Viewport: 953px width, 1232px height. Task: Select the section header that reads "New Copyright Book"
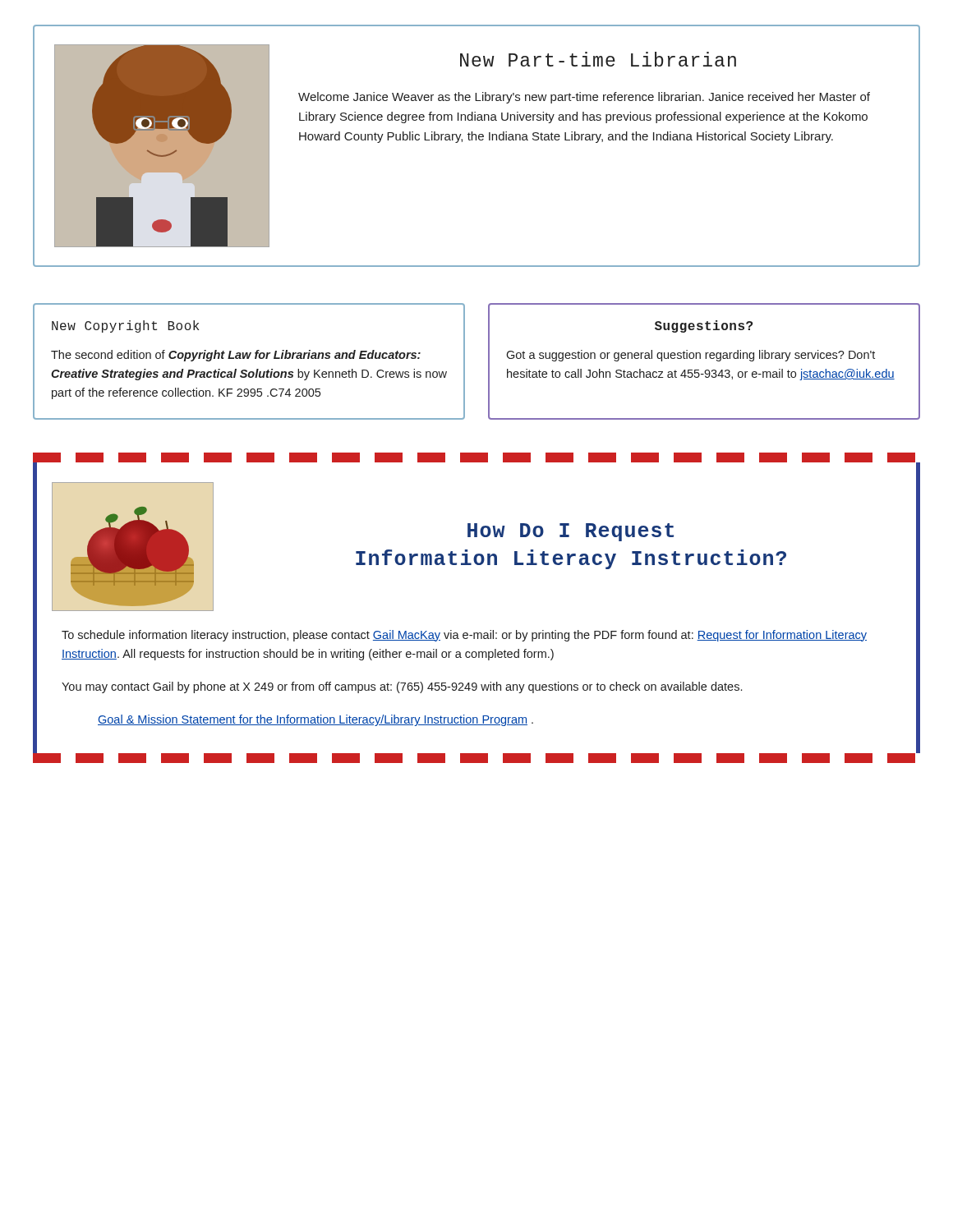coord(126,327)
